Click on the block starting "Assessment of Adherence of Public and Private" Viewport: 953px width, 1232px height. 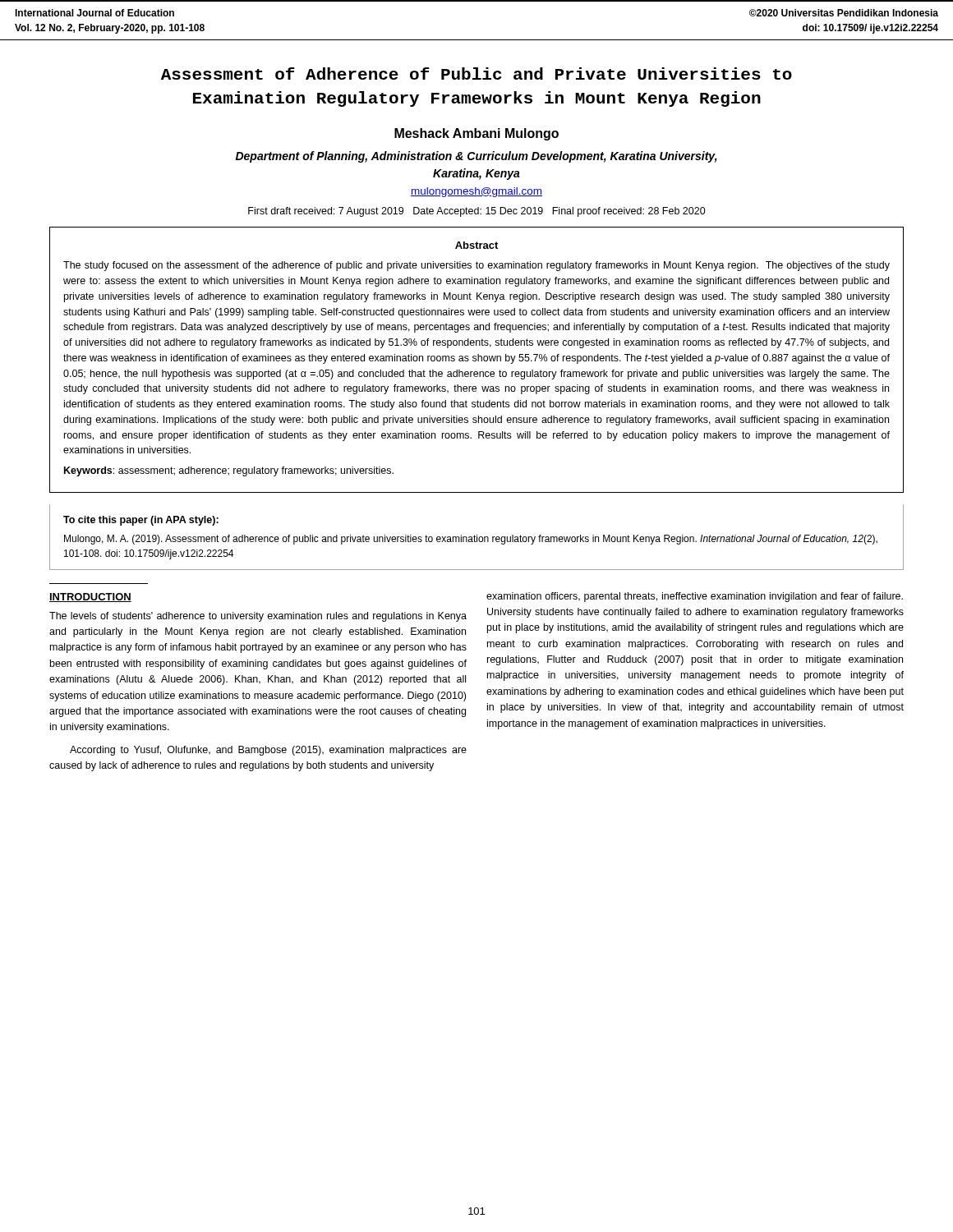(476, 87)
